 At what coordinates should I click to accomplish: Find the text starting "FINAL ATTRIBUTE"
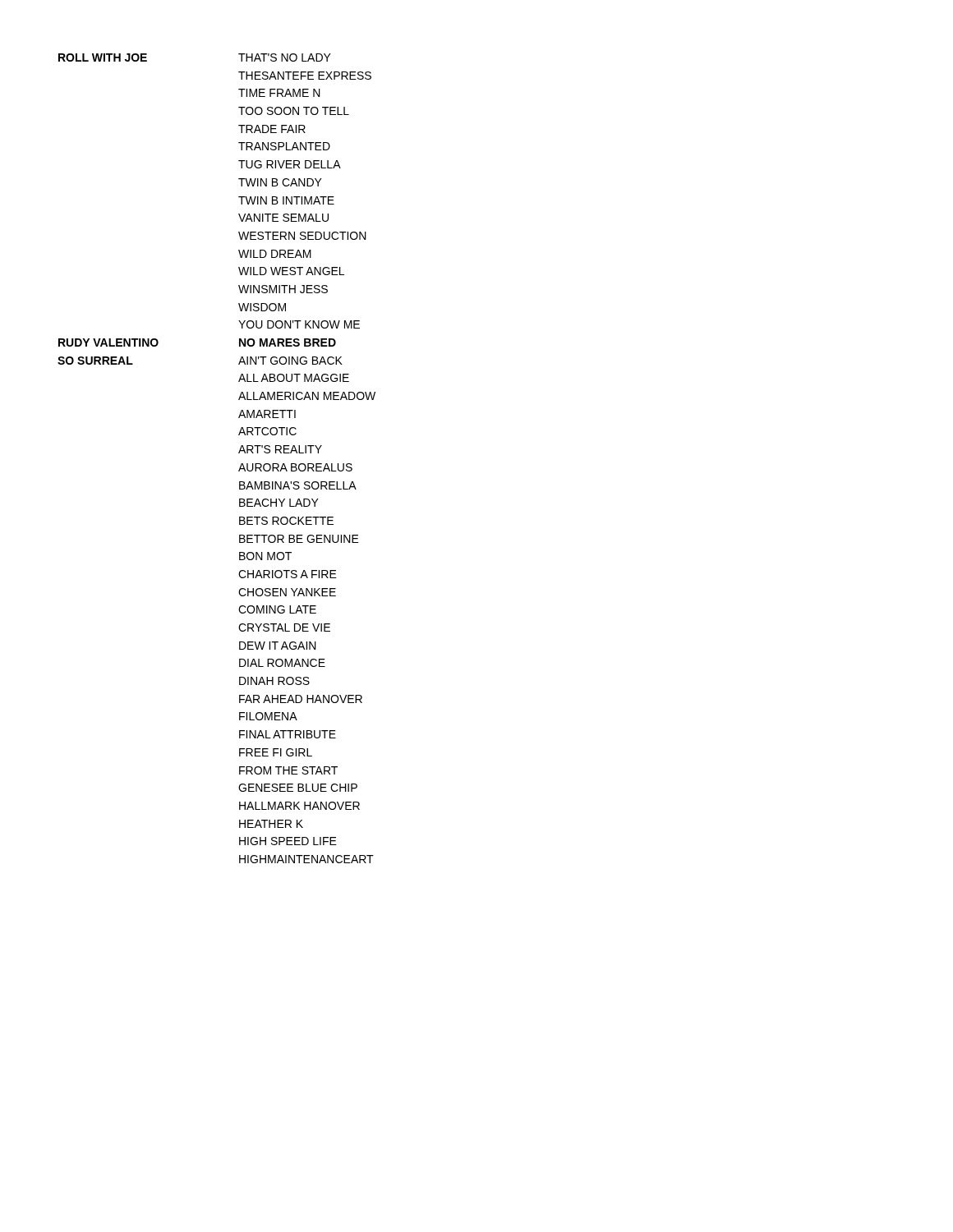tap(287, 734)
